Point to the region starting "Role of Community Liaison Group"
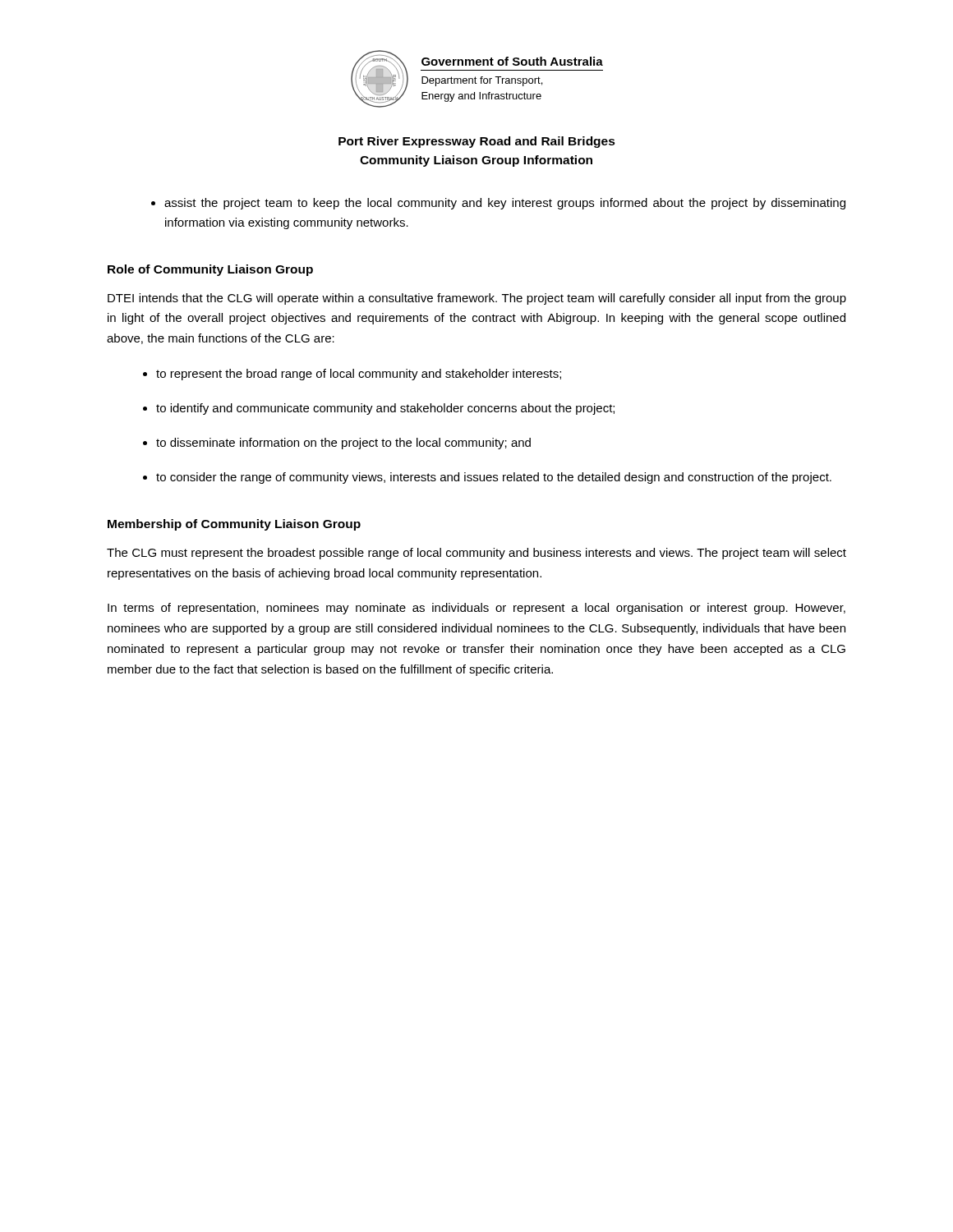 click(210, 269)
